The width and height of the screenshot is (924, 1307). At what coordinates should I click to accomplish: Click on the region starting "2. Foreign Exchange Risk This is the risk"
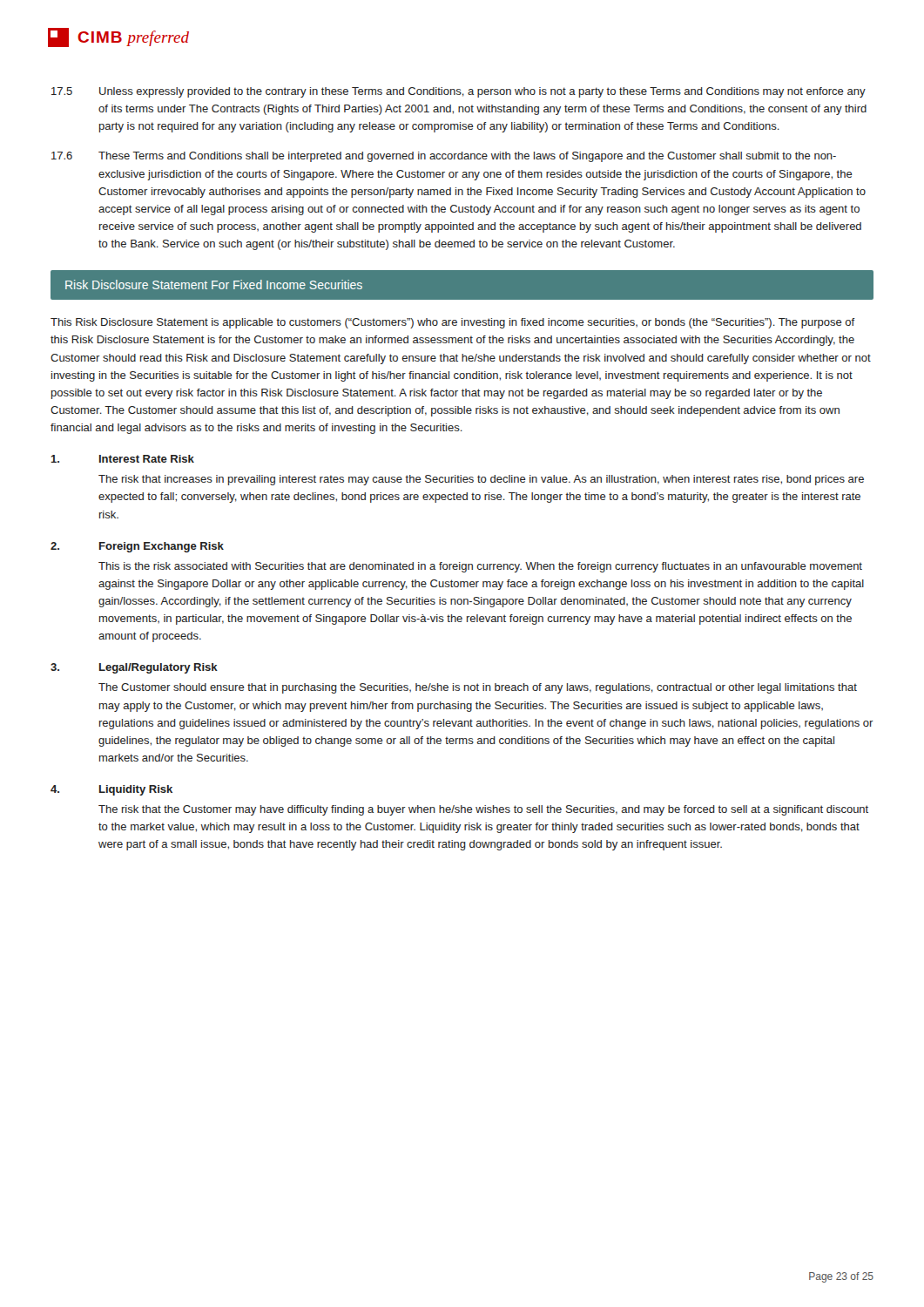coord(462,592)
